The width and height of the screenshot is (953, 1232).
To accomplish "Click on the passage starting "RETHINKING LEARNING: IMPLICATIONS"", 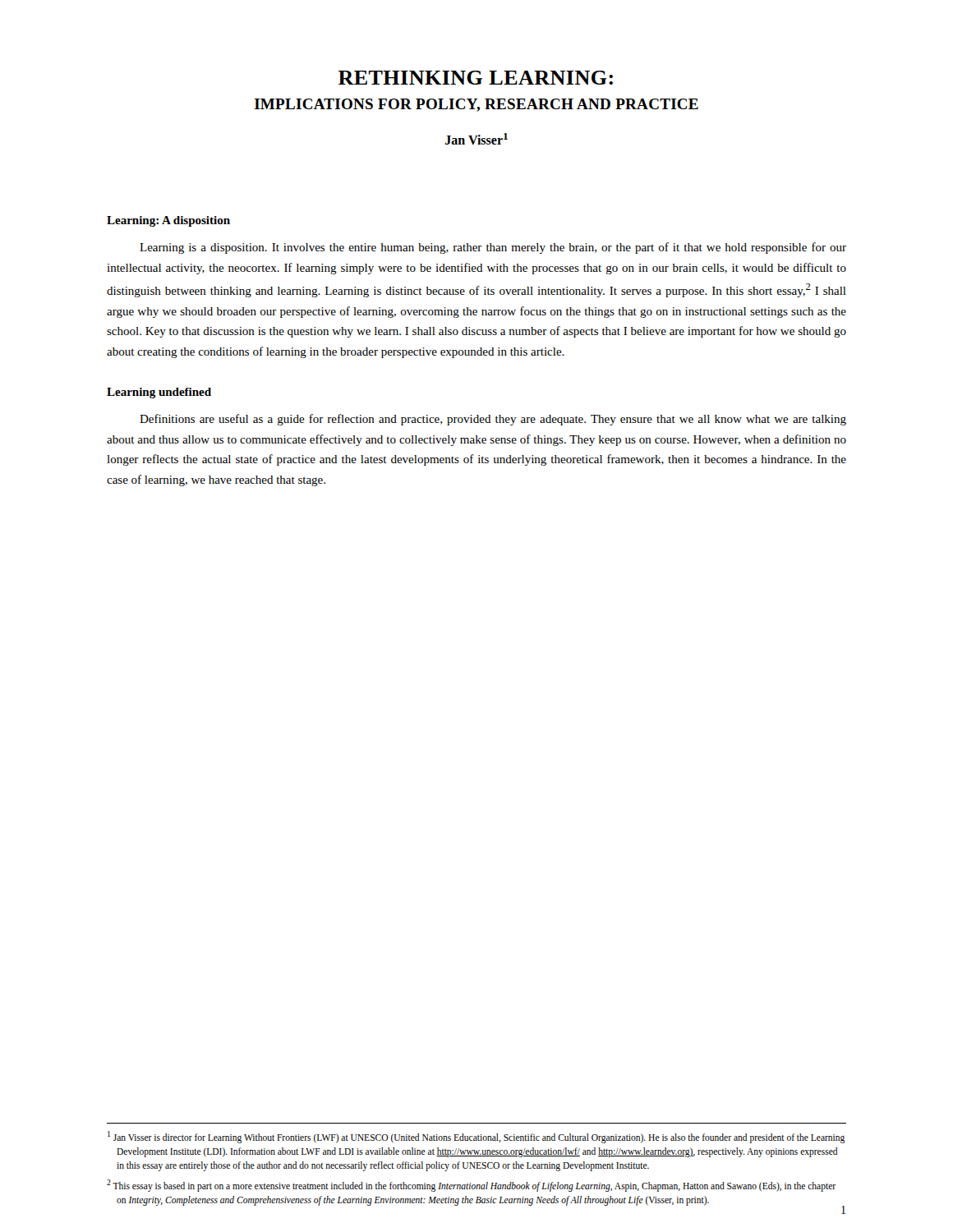I will click(x=476, y=90).
